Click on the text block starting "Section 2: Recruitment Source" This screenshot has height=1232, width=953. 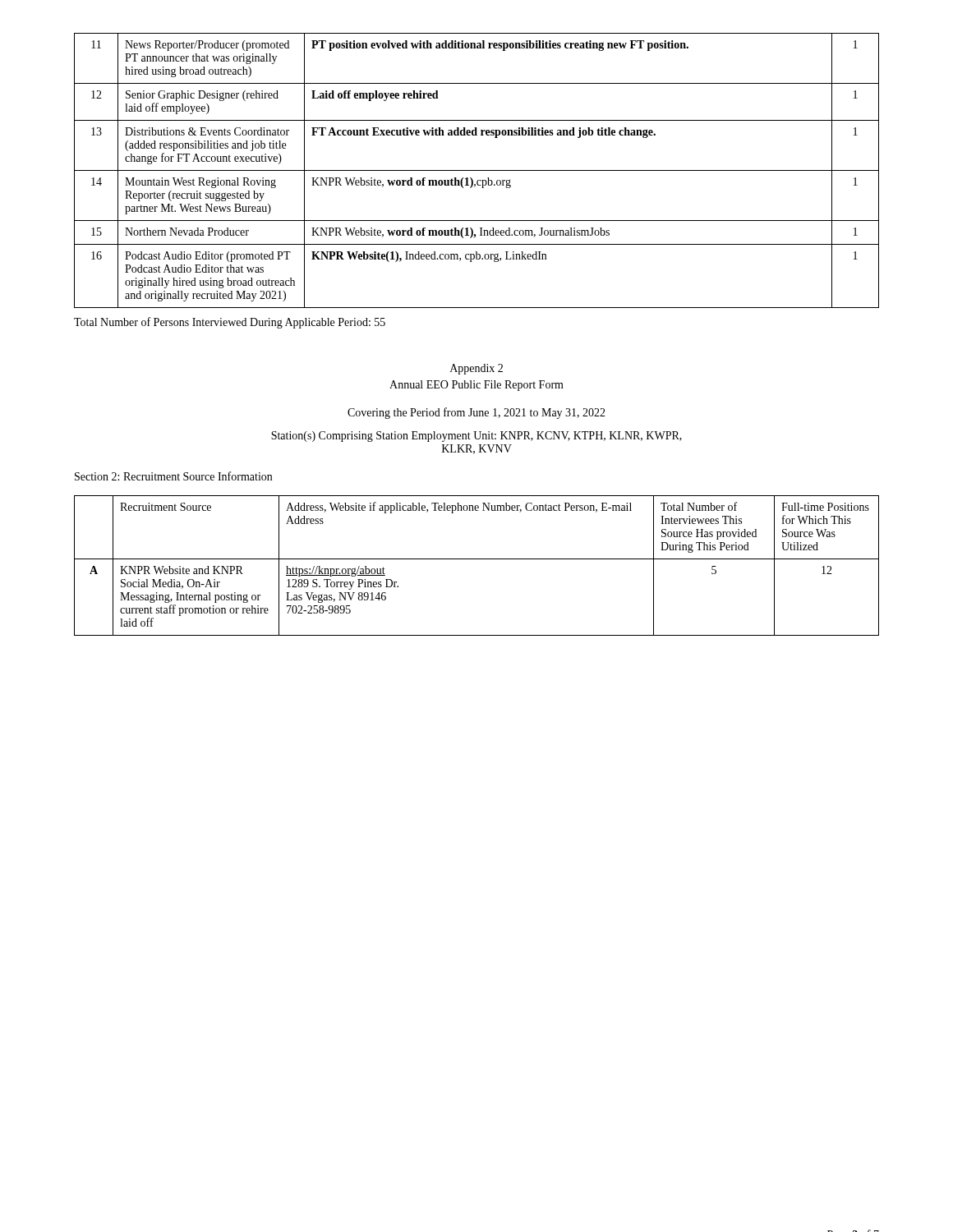(x=173, y=477)
